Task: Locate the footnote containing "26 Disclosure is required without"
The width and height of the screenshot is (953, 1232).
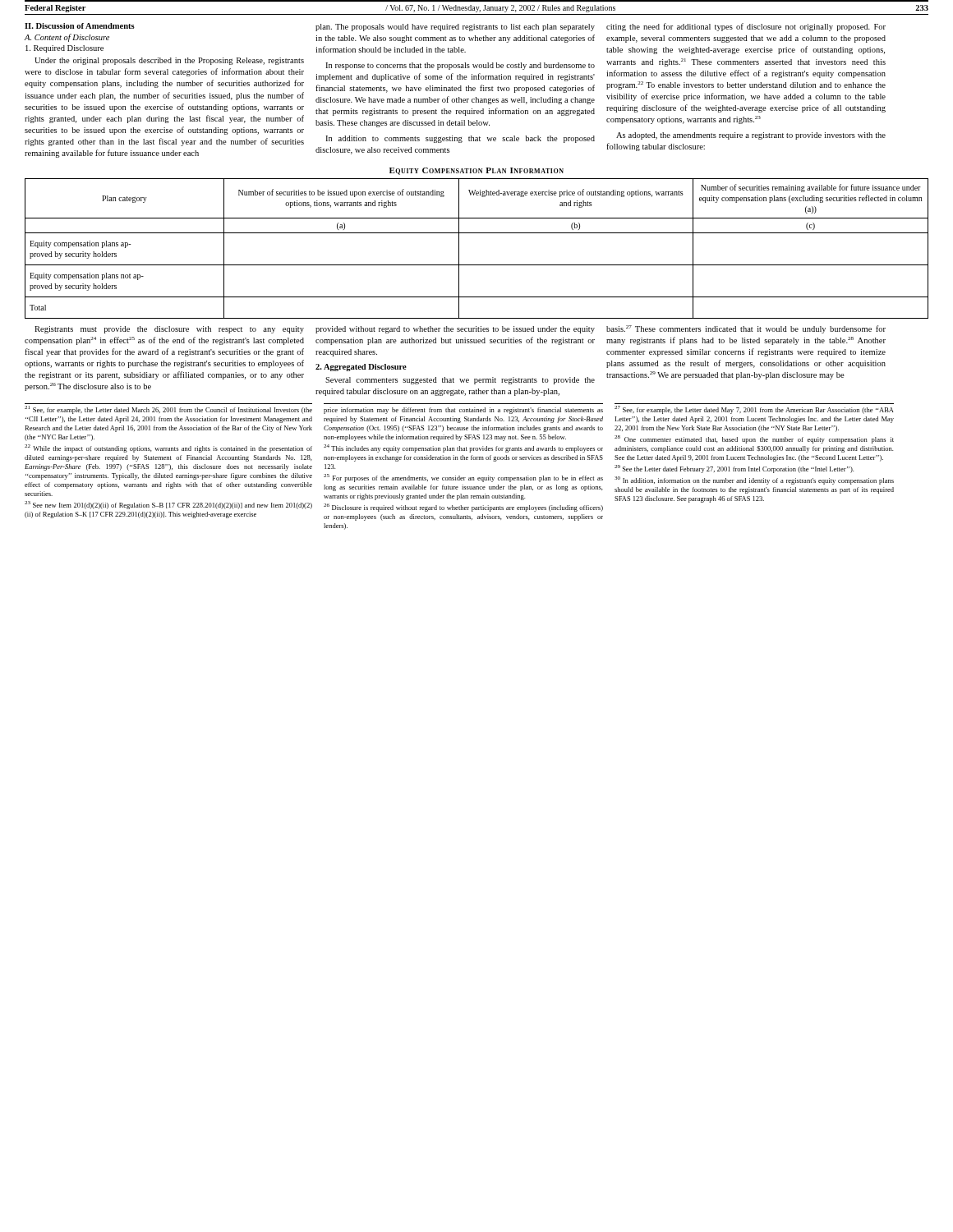Action: pyautogui.click(x=463, y=517)
